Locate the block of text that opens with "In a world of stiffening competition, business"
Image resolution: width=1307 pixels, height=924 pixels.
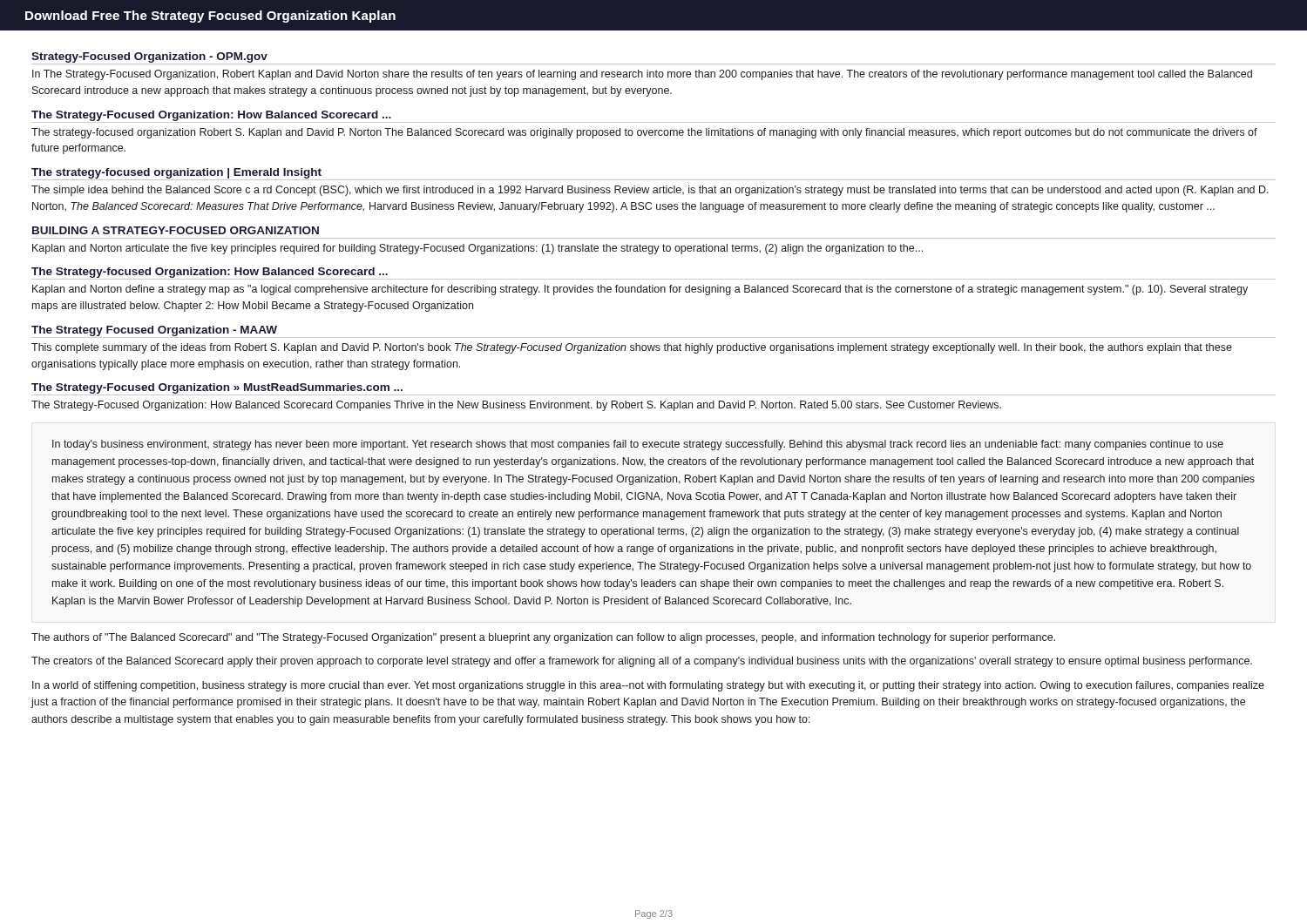648,702
